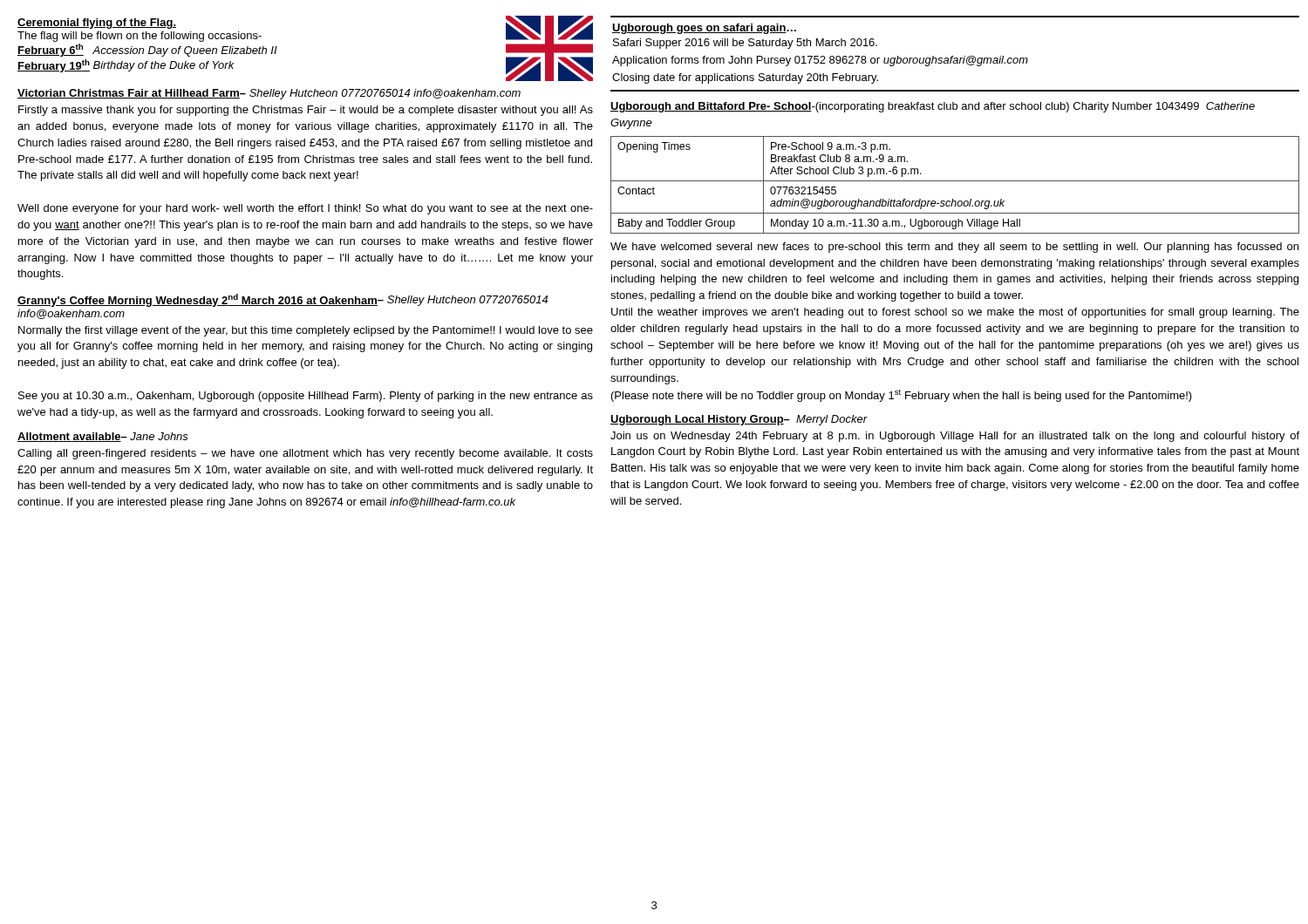The image size is (1308, 924).
Task: Point to the passage starting "Ugborough Local History Group–"
Action: coord(739,418)
